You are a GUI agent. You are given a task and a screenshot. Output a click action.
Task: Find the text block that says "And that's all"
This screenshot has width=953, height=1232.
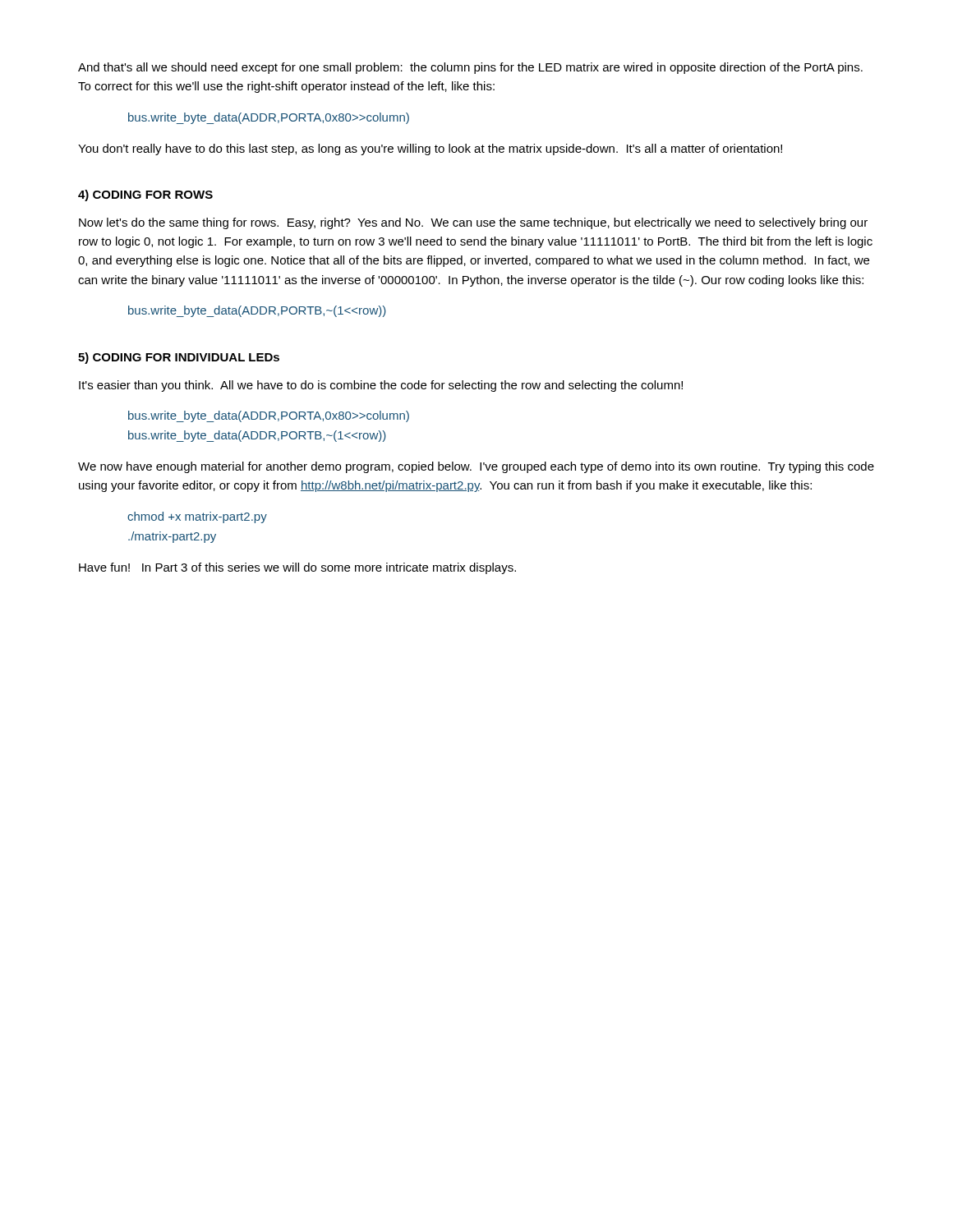point(472,77)
